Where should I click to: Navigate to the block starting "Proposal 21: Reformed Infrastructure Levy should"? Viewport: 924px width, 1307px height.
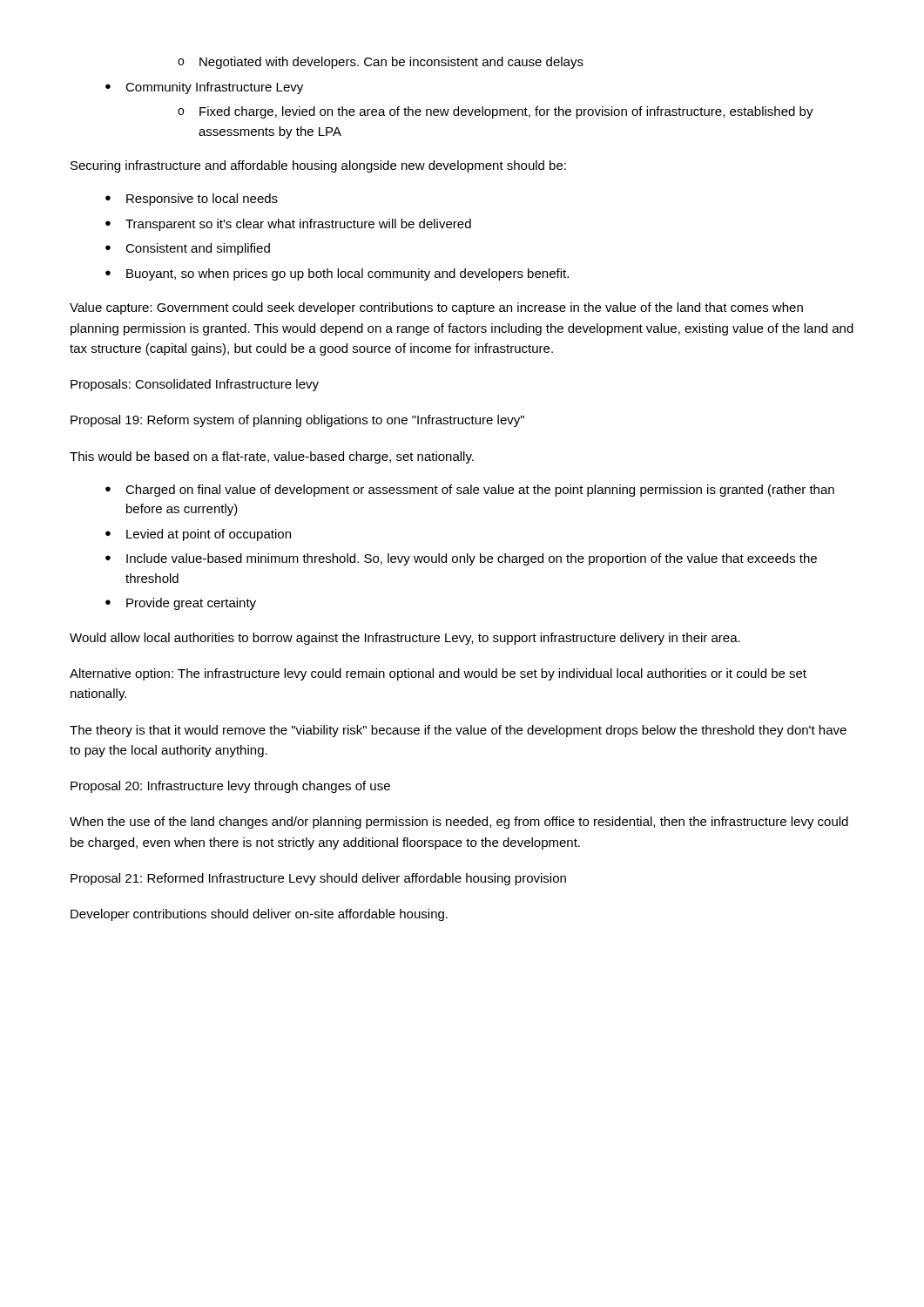[x=318, y=878]
